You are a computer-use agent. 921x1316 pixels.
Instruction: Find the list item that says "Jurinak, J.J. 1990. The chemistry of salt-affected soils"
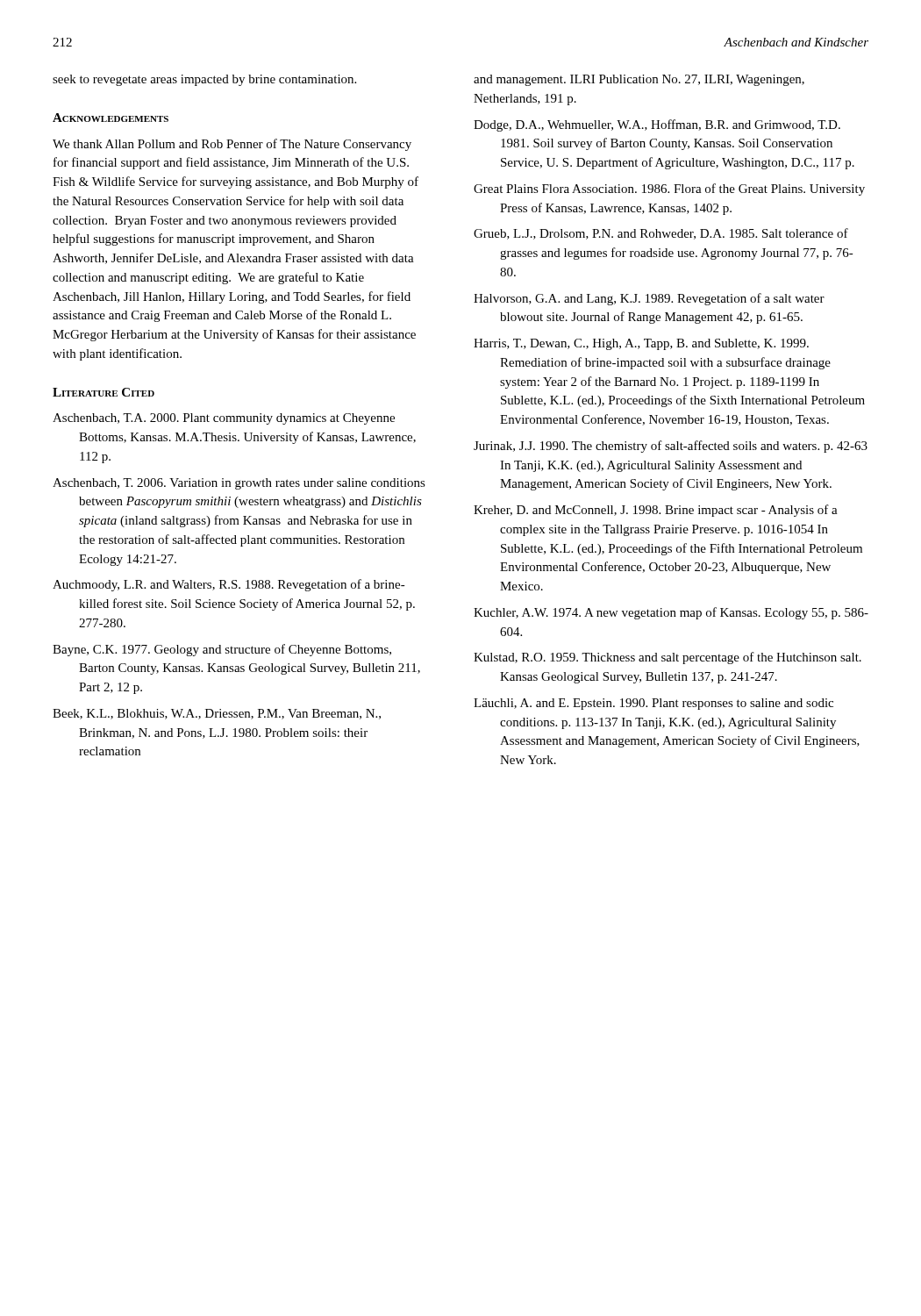tap(671, 465)
